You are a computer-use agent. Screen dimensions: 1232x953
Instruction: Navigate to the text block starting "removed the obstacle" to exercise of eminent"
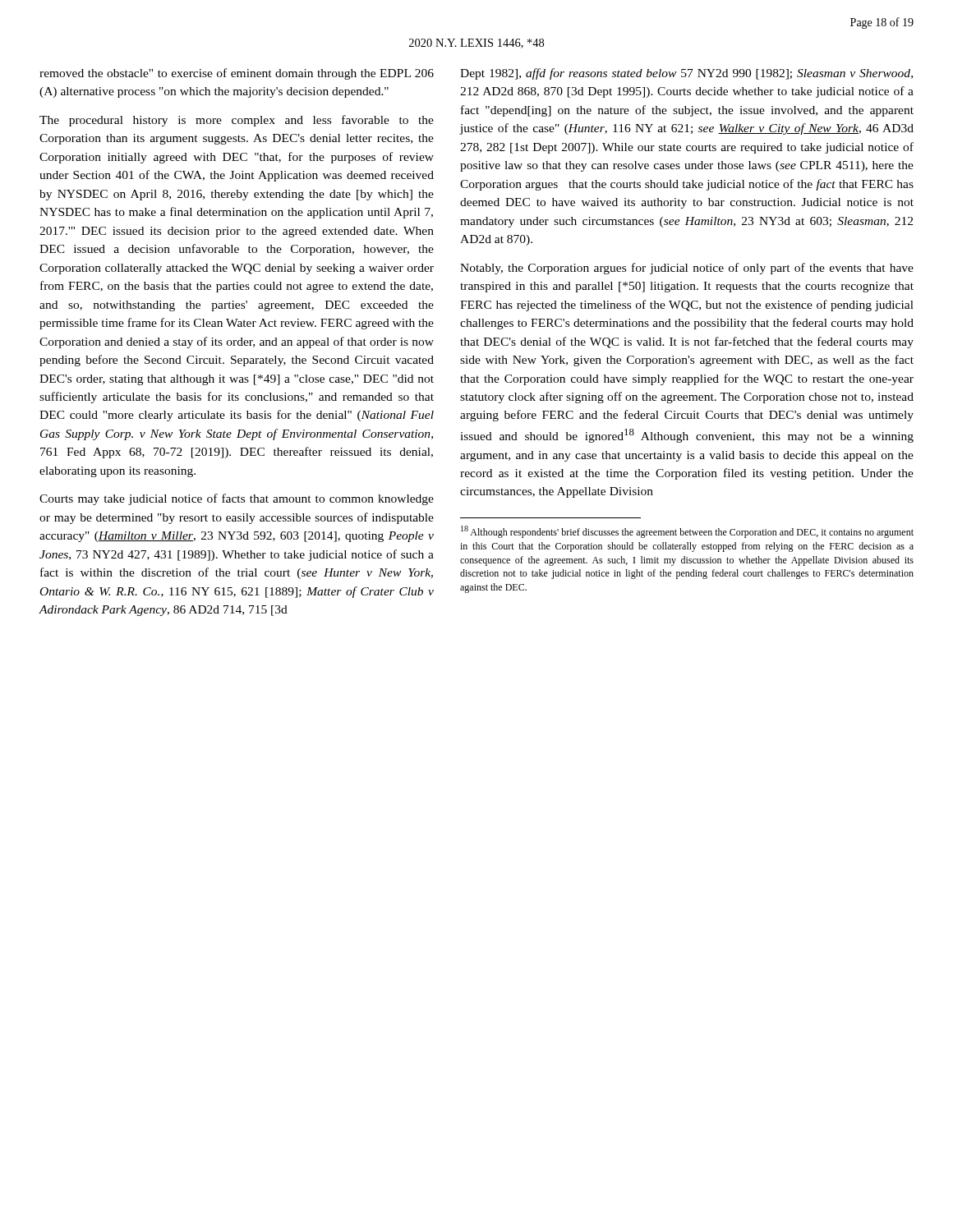click(237, 83)
